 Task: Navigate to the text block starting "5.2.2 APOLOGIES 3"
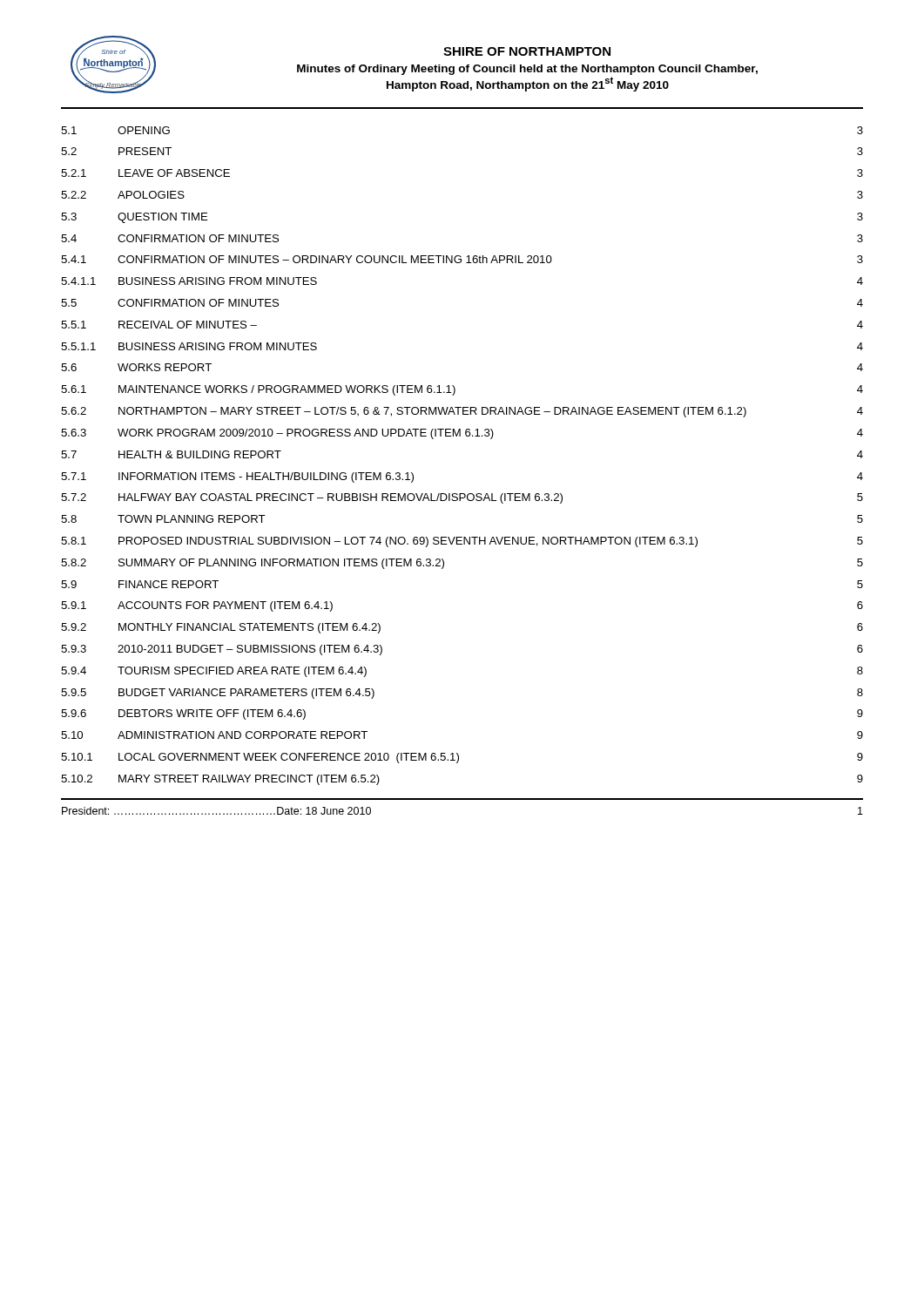click(74, 195)
